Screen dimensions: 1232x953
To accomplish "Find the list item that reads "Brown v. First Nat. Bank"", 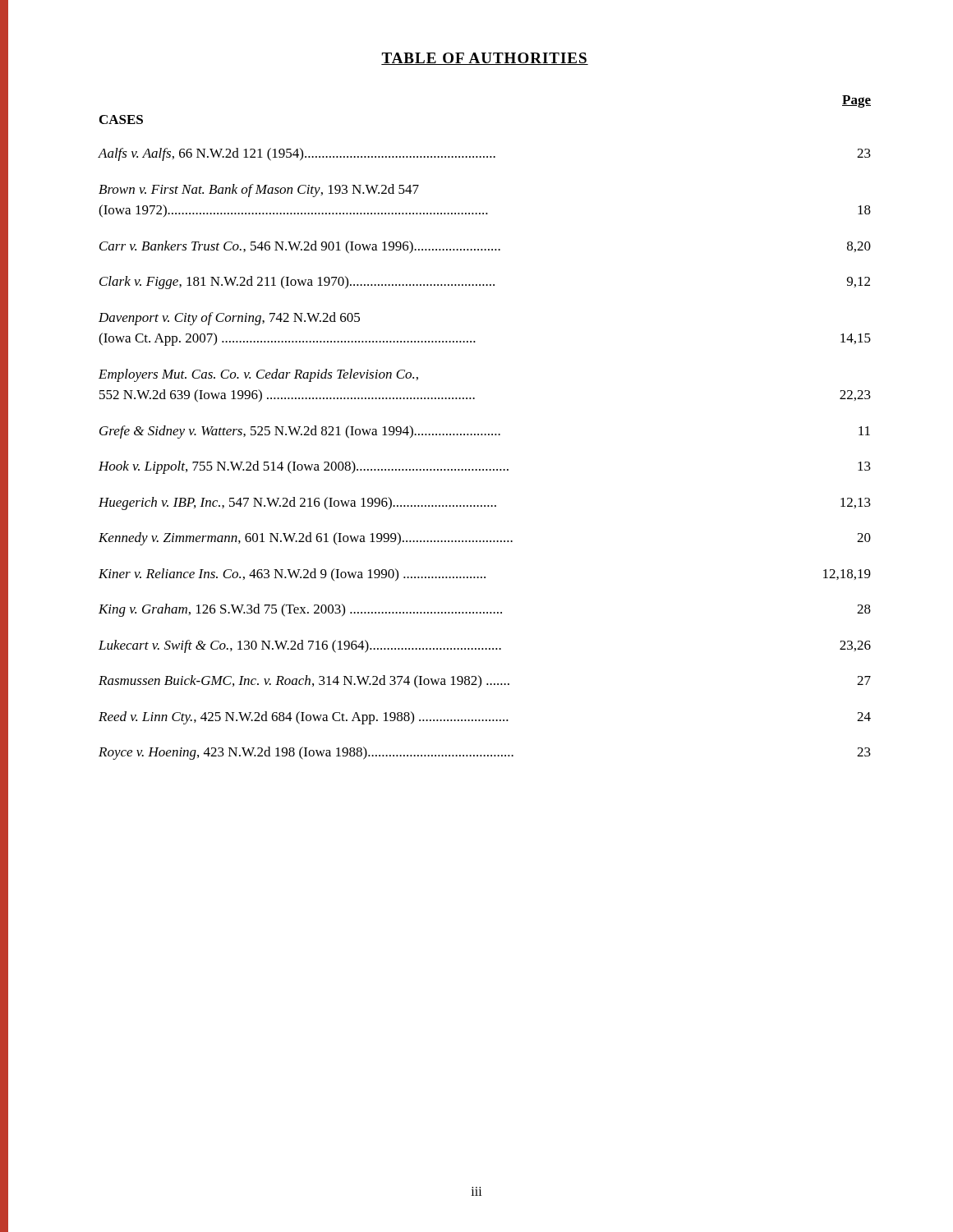I will point(259,191).
